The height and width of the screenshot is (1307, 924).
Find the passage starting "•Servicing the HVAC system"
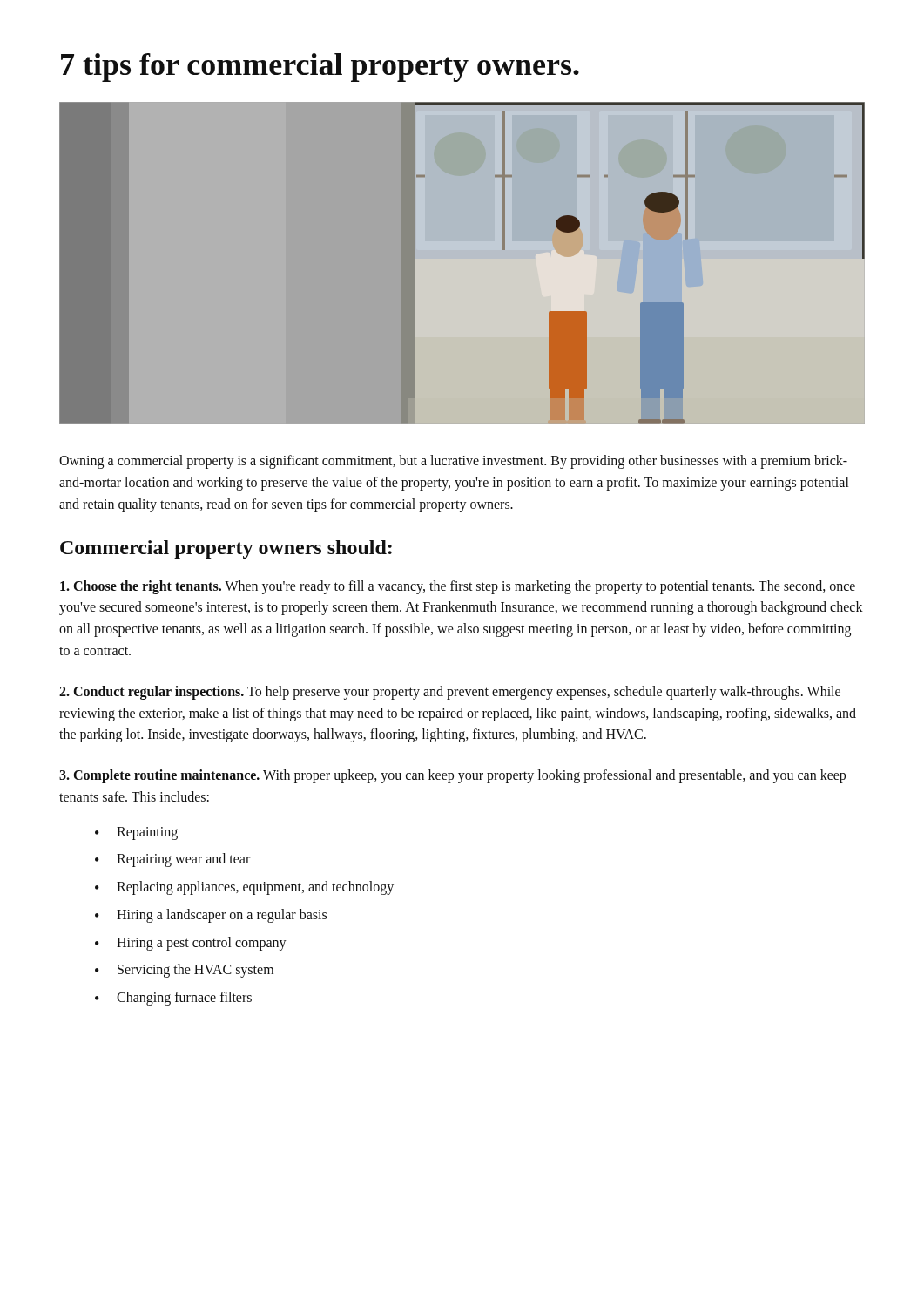pos(184,972)
